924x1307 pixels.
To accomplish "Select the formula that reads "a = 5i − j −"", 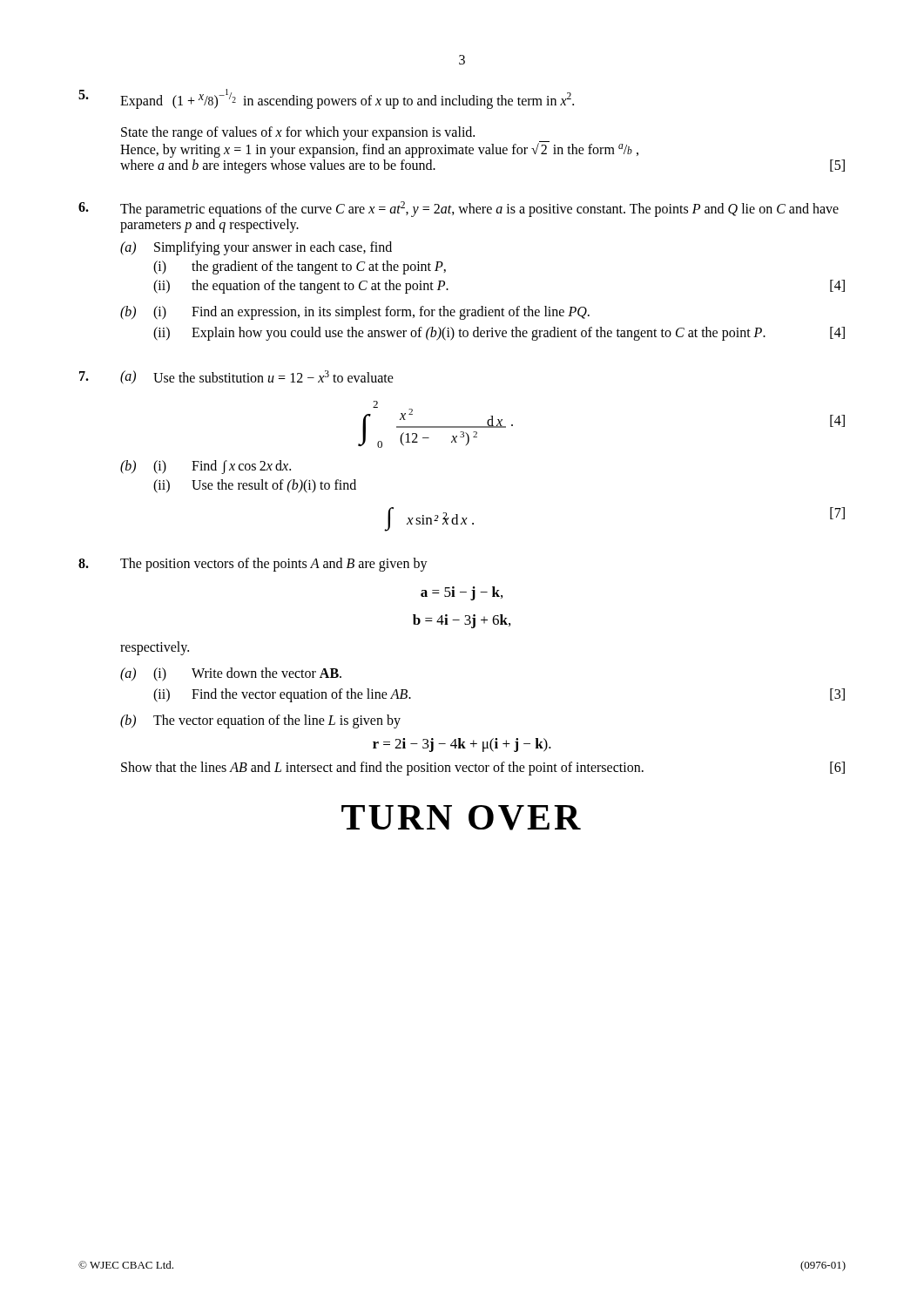I will point(462,606).
